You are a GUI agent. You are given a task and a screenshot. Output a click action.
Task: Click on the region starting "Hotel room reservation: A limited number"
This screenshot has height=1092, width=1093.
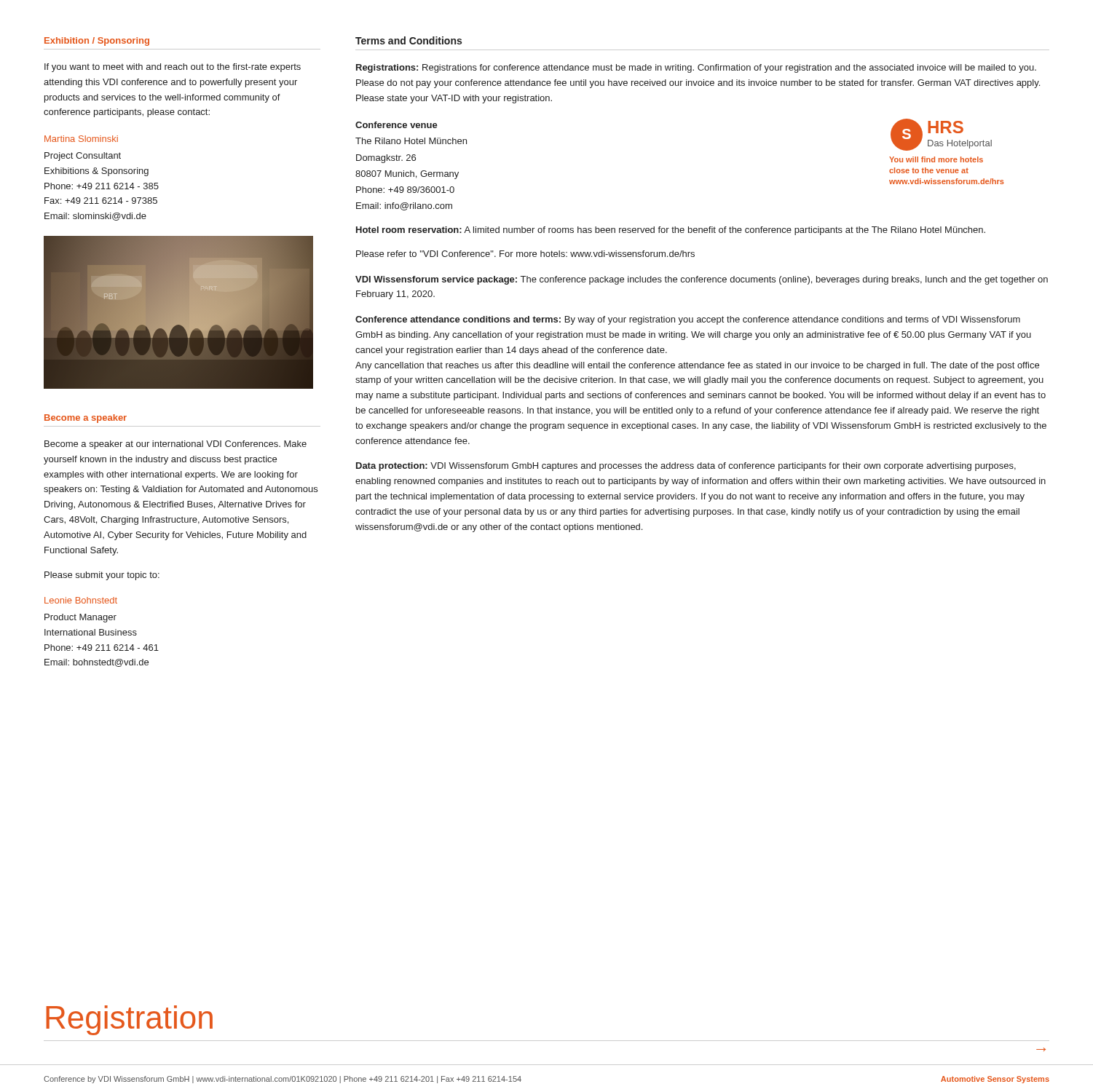(x=671, y=230)
